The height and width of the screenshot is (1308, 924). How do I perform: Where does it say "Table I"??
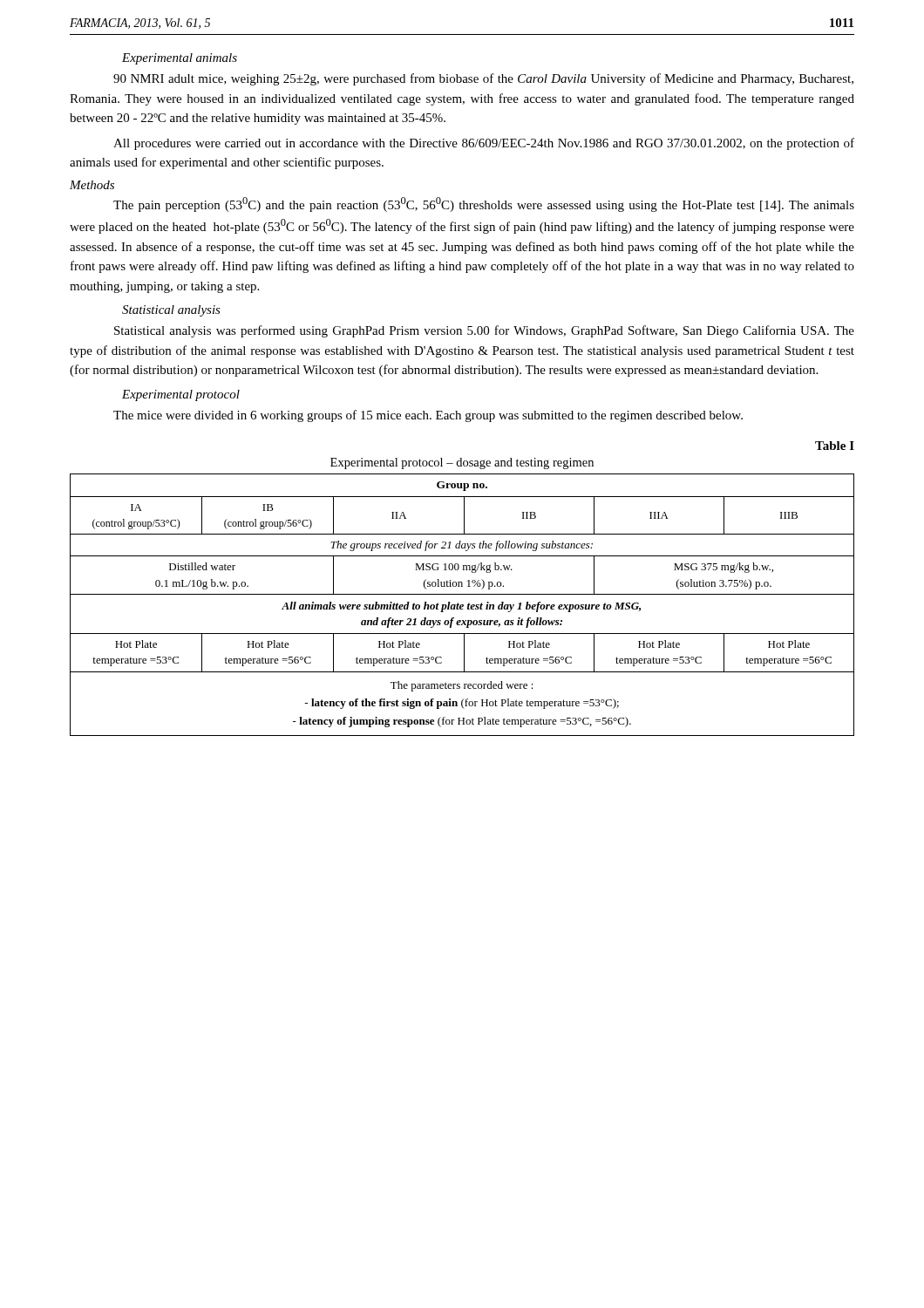(835, 446)
